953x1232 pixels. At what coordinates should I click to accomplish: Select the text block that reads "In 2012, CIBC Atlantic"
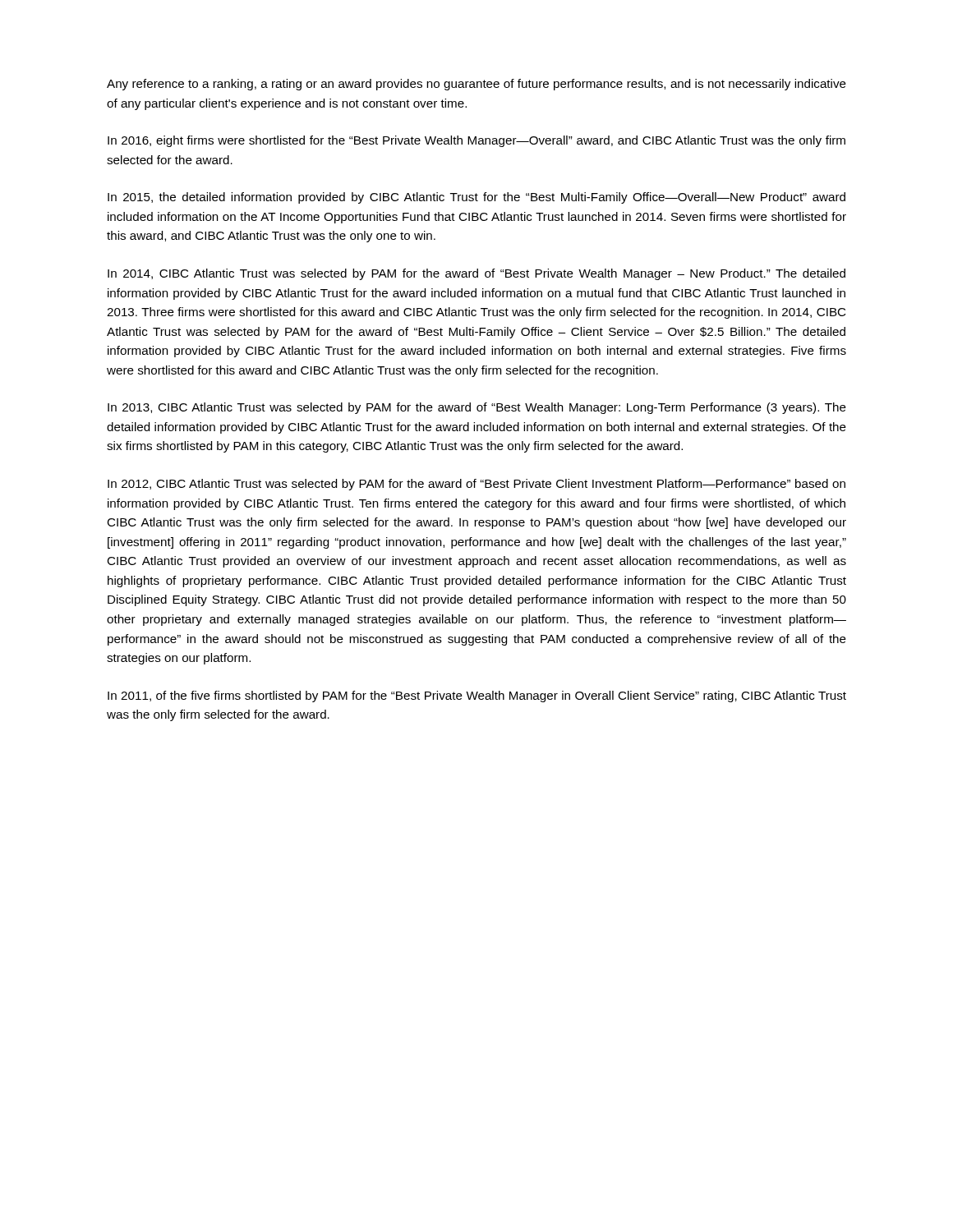click(476, 570)
